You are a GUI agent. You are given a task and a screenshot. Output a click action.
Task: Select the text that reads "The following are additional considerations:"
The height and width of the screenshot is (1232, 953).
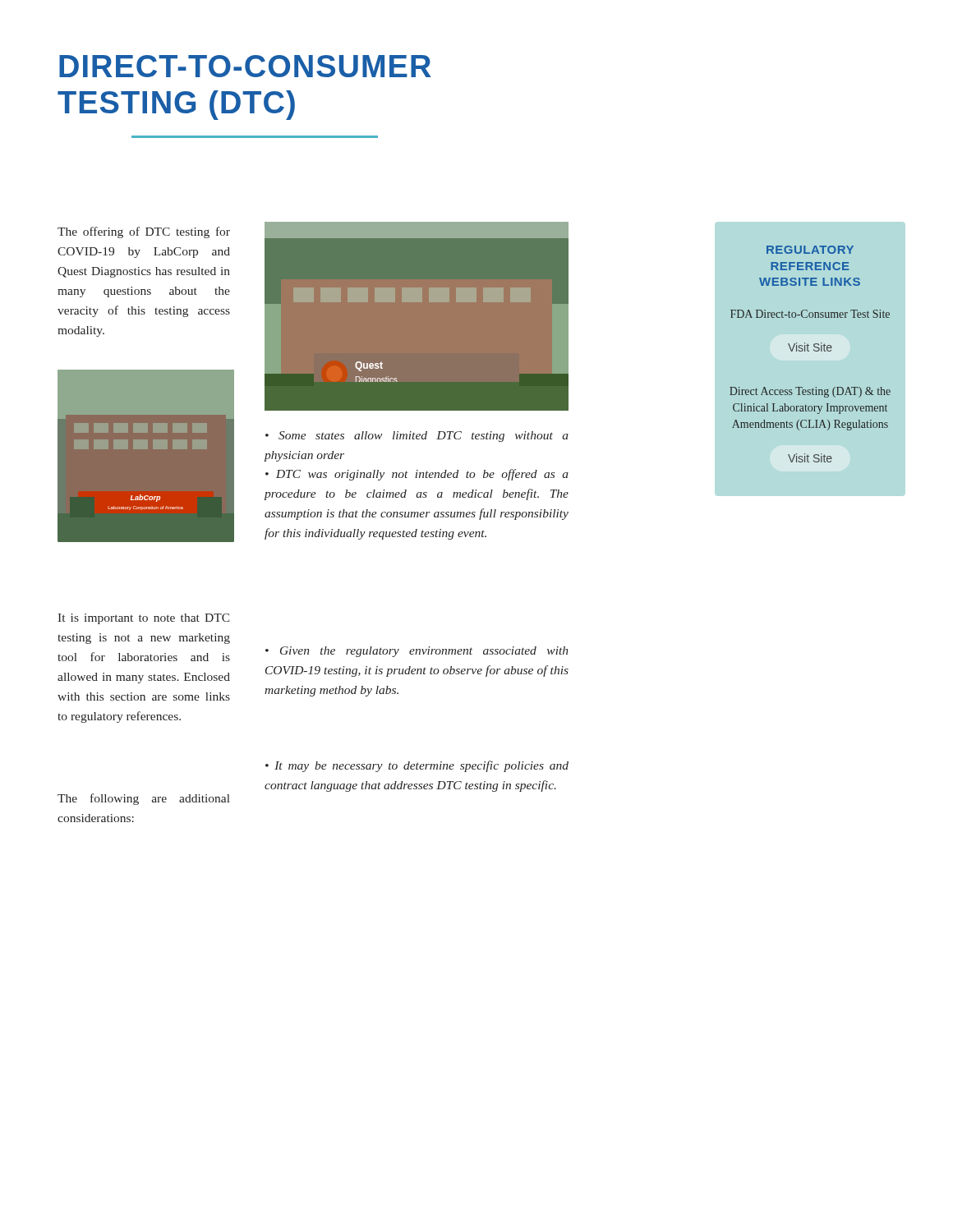[x=144, y=808]
